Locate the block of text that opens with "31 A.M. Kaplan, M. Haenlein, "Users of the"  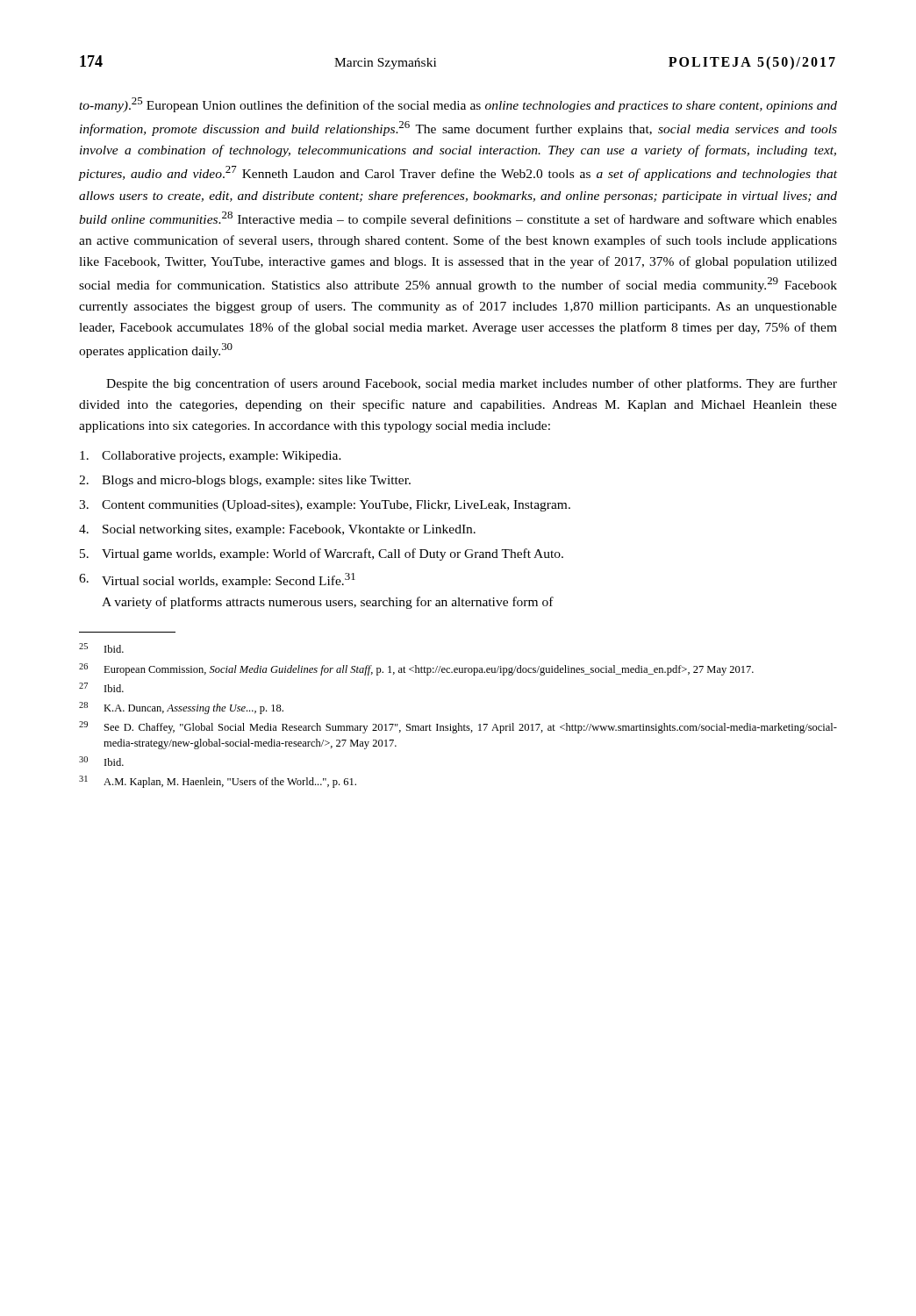pyautogui.click(x=218, y=782)
